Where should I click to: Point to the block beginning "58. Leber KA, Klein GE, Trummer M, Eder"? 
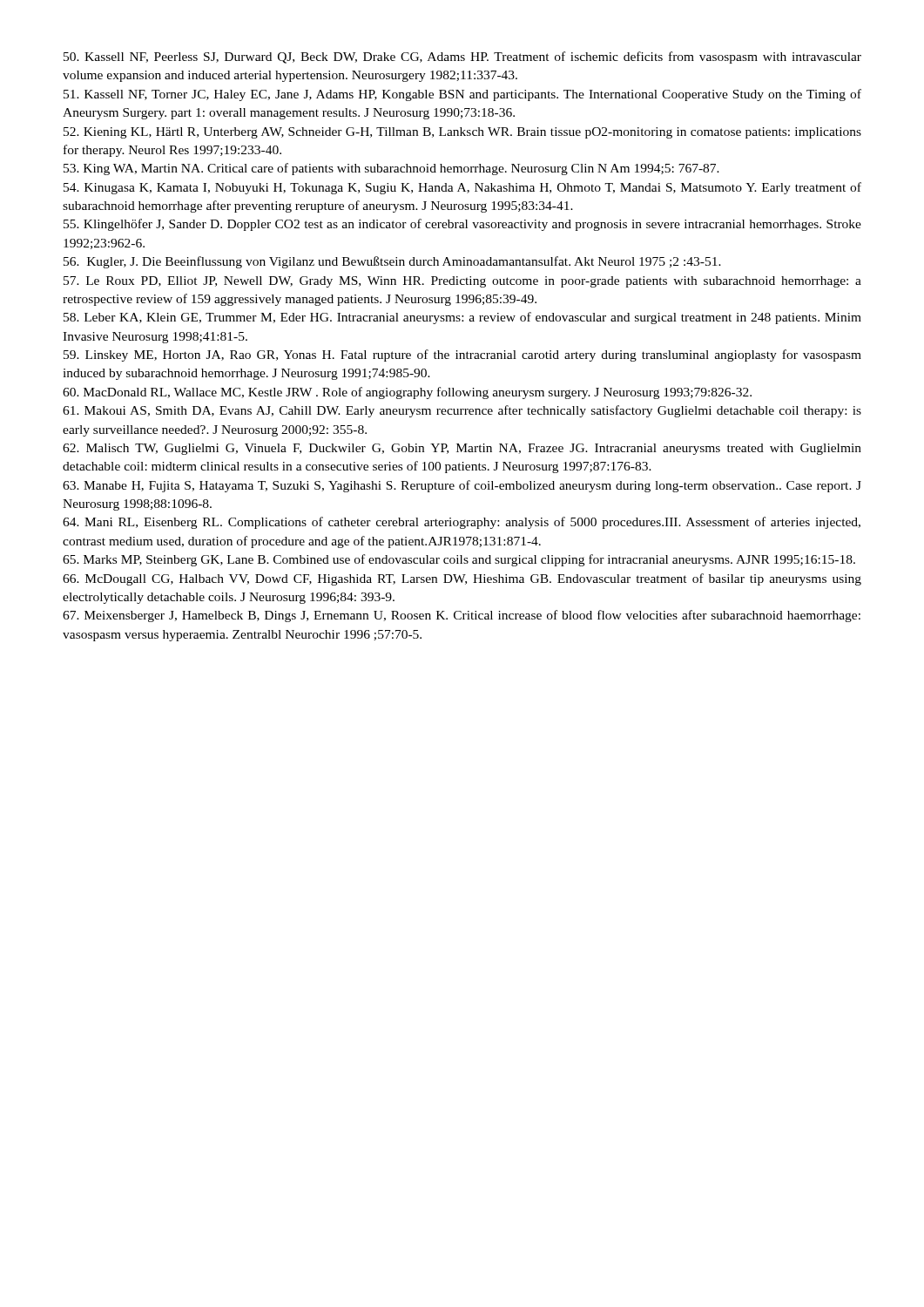click(x=462, y=326)
